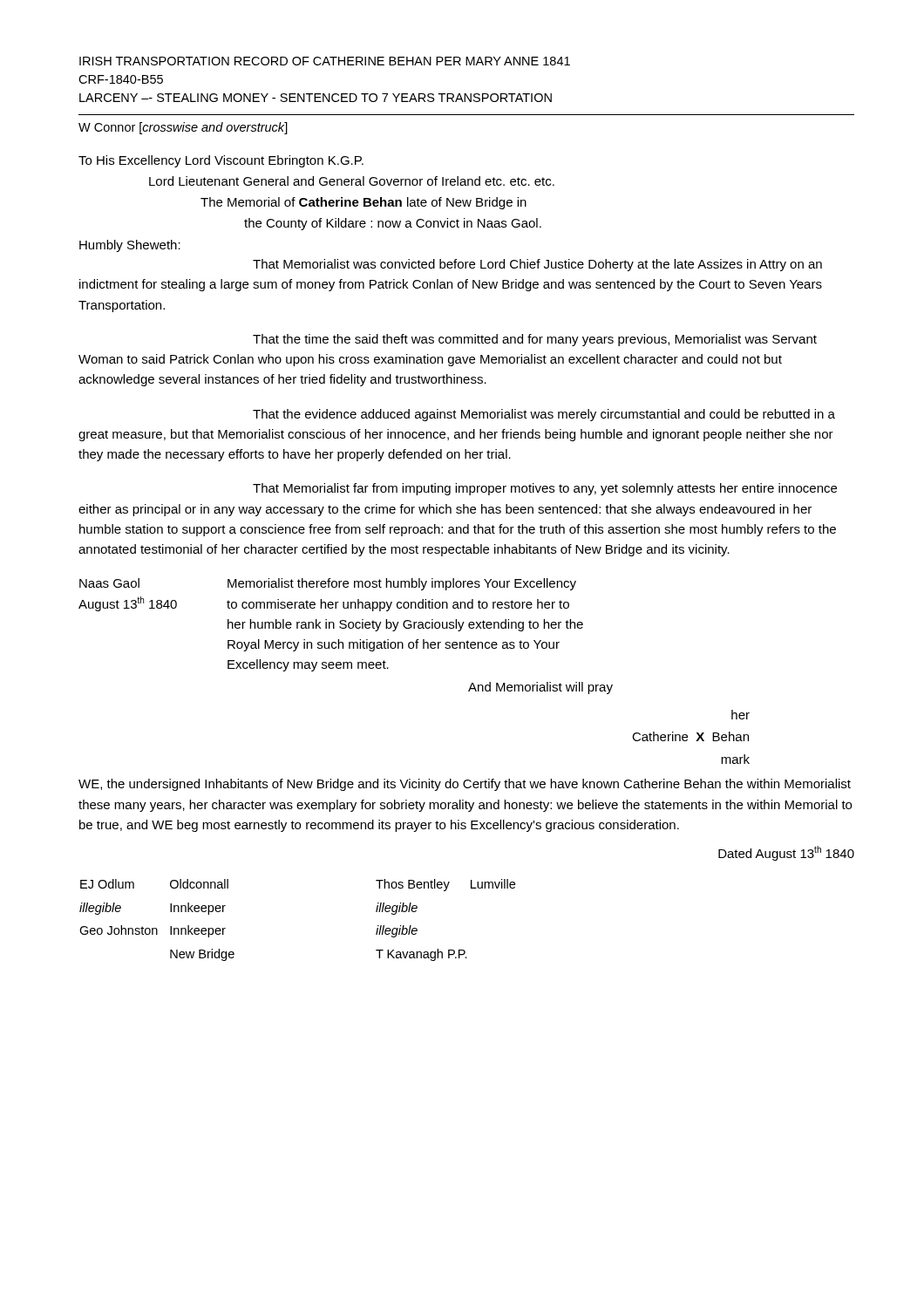Find the block on this page that starts "That Memorialist was convicted before"

coord(450,284)
